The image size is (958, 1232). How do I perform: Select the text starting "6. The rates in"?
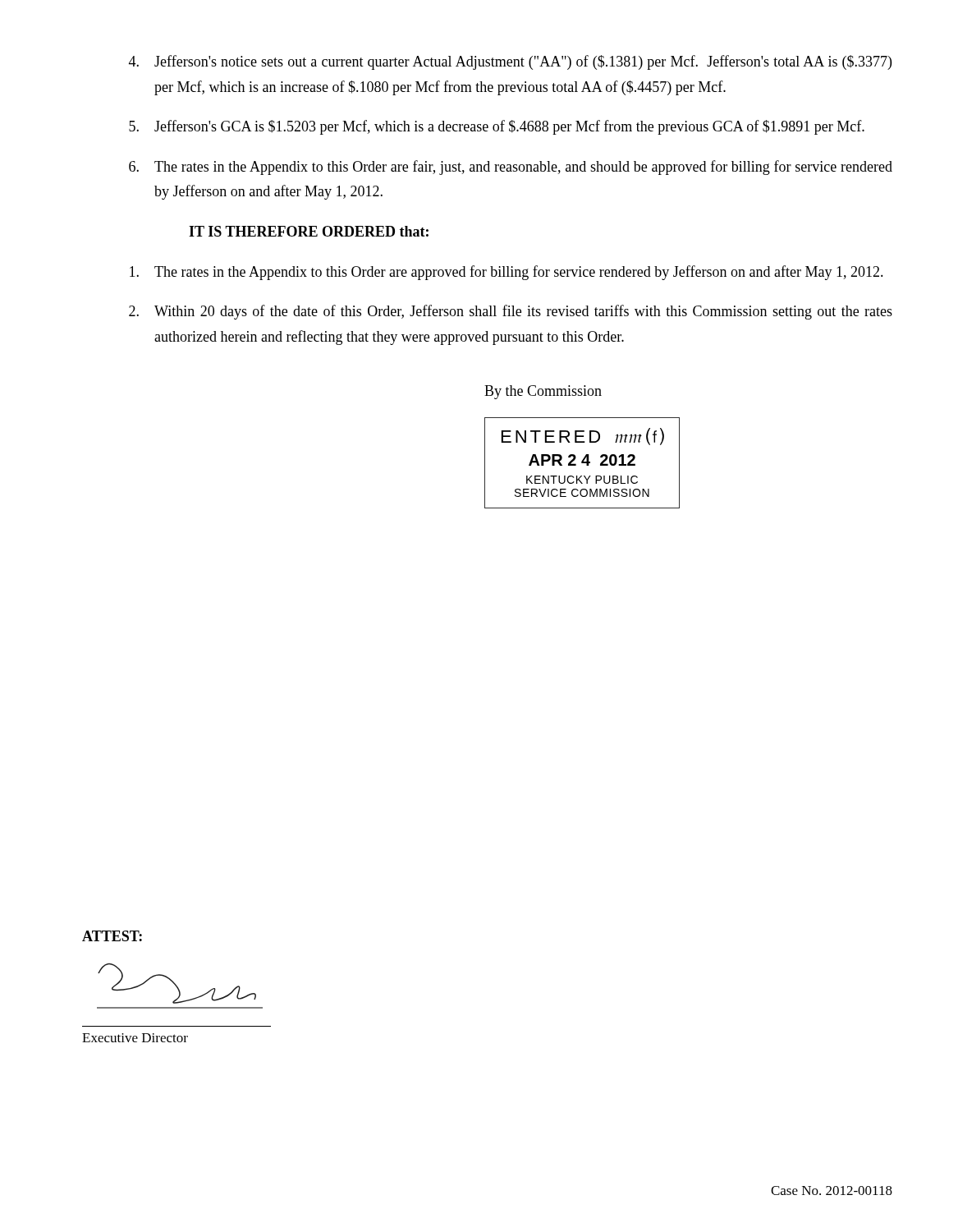487,179
